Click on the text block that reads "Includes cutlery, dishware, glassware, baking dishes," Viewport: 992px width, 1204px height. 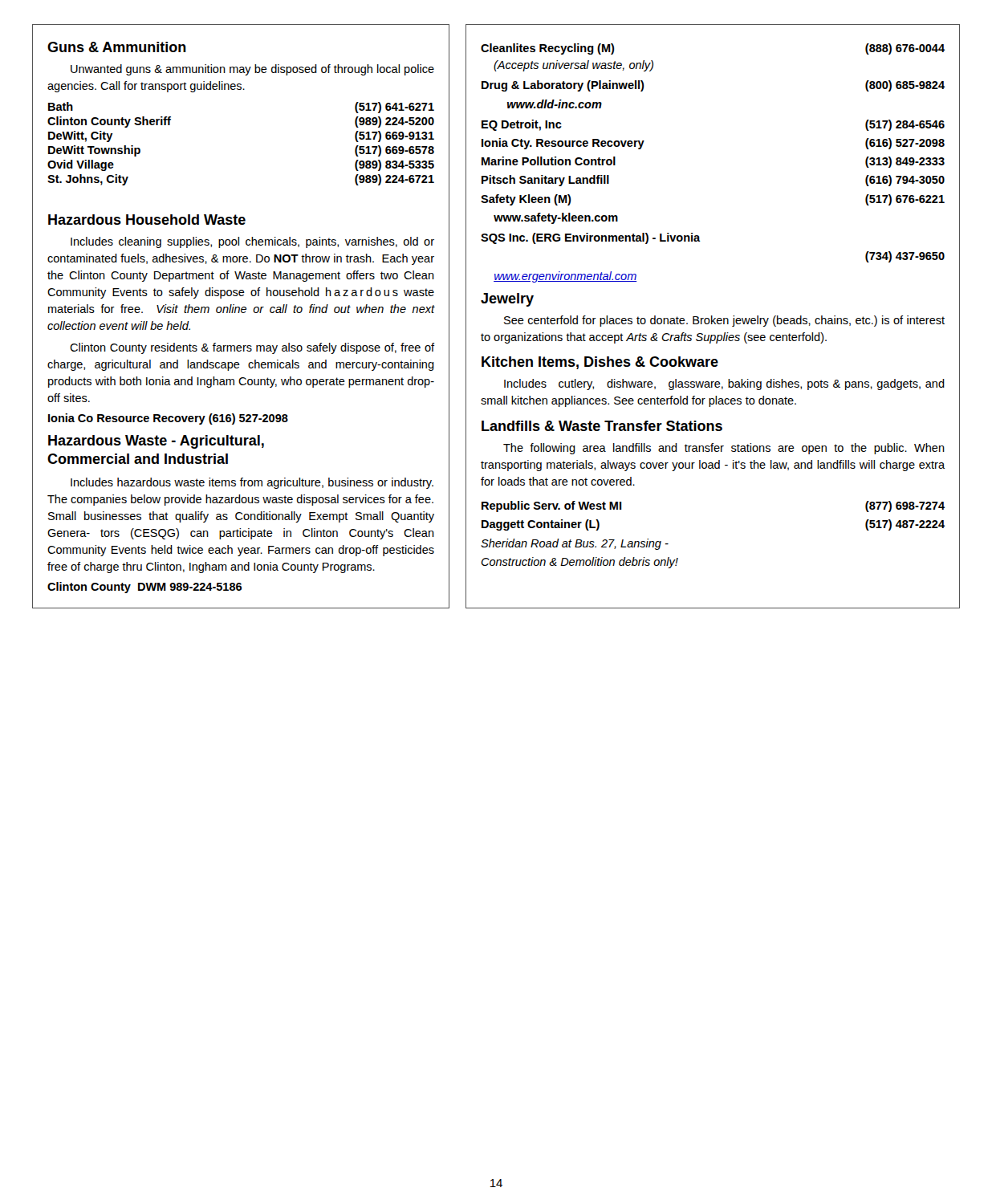point(713,392)
